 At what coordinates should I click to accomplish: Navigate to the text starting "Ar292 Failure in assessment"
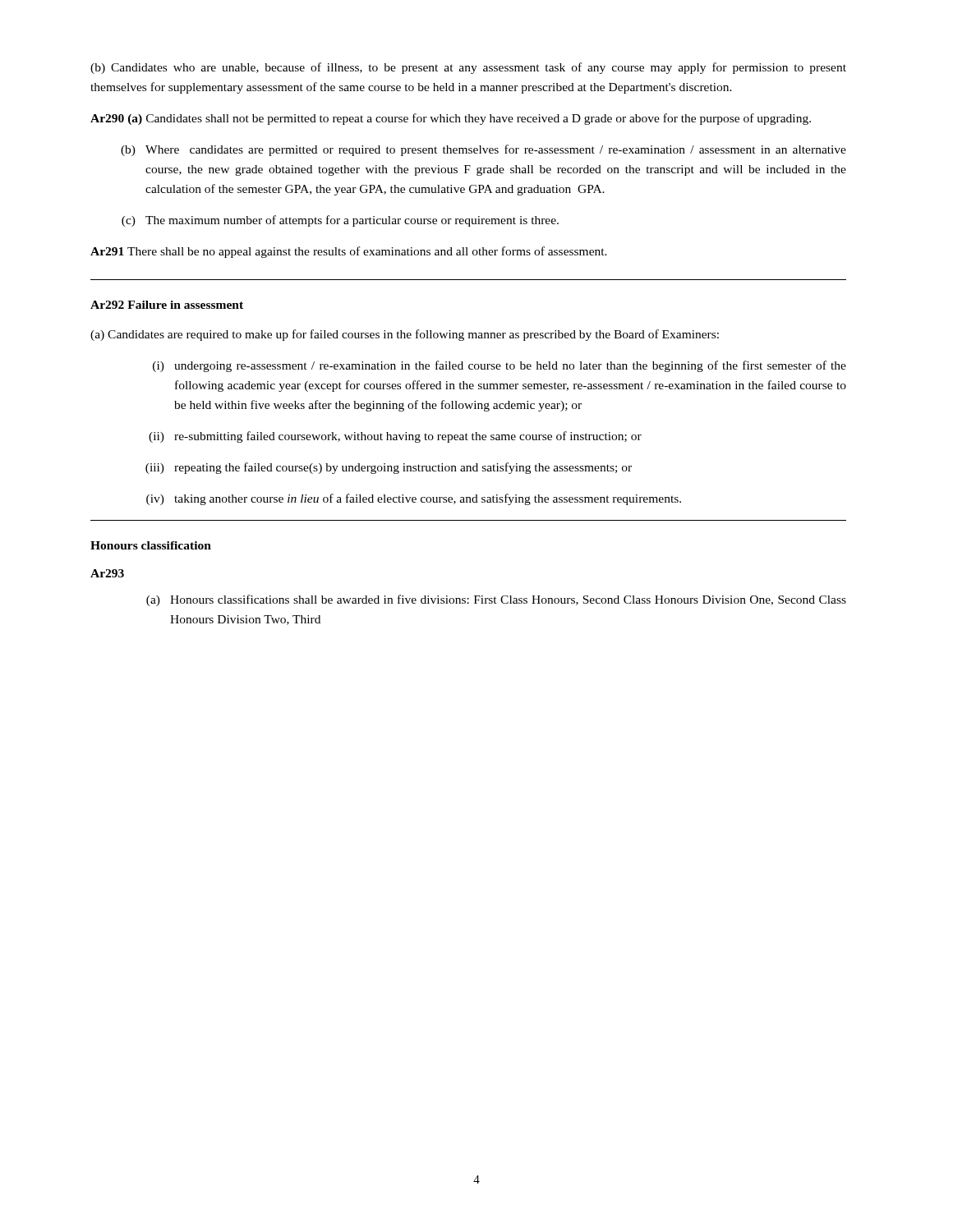click(167, 305)
